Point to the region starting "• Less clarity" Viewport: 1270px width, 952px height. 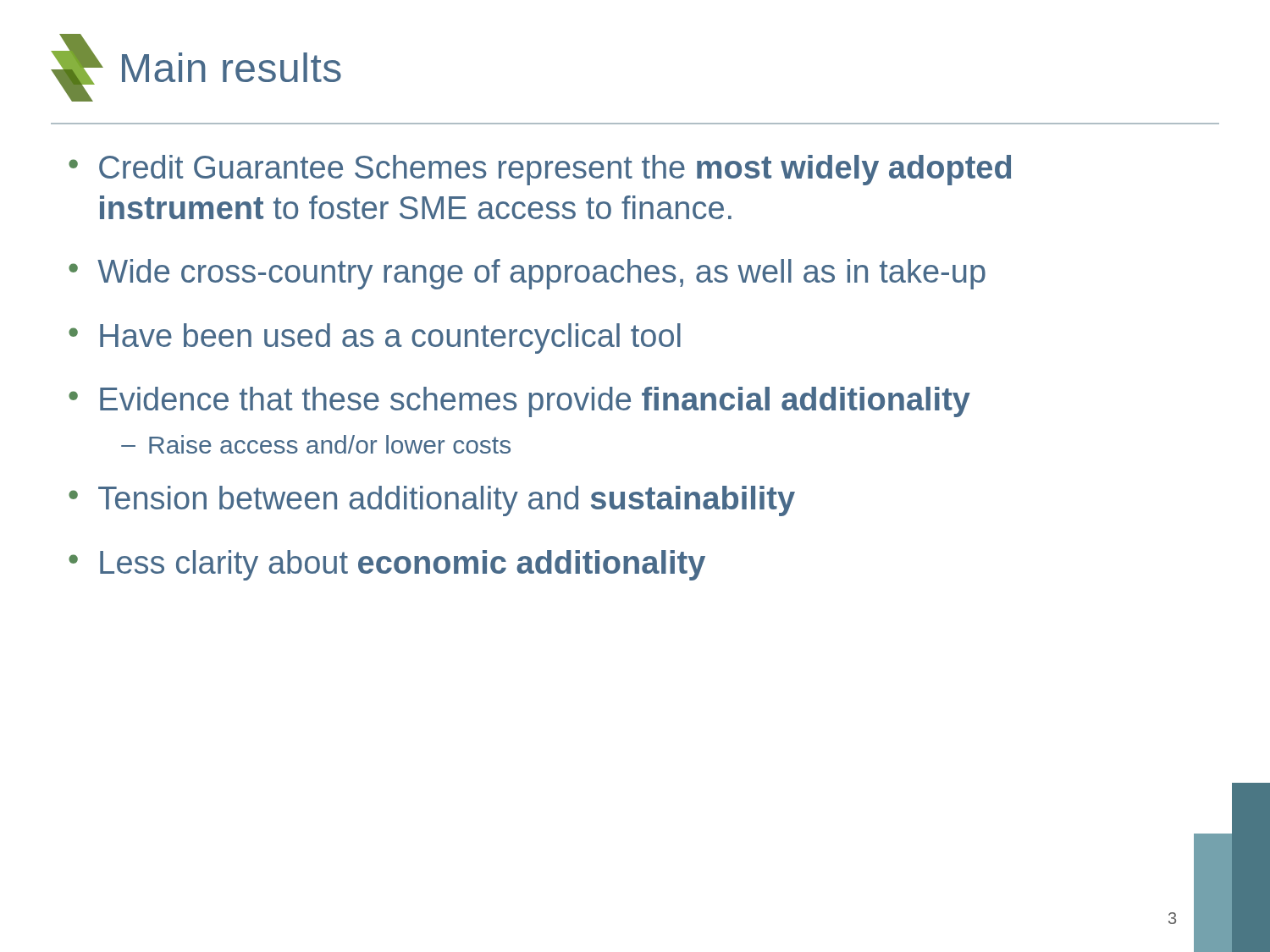pyautogui.click(x=387, y=563)
